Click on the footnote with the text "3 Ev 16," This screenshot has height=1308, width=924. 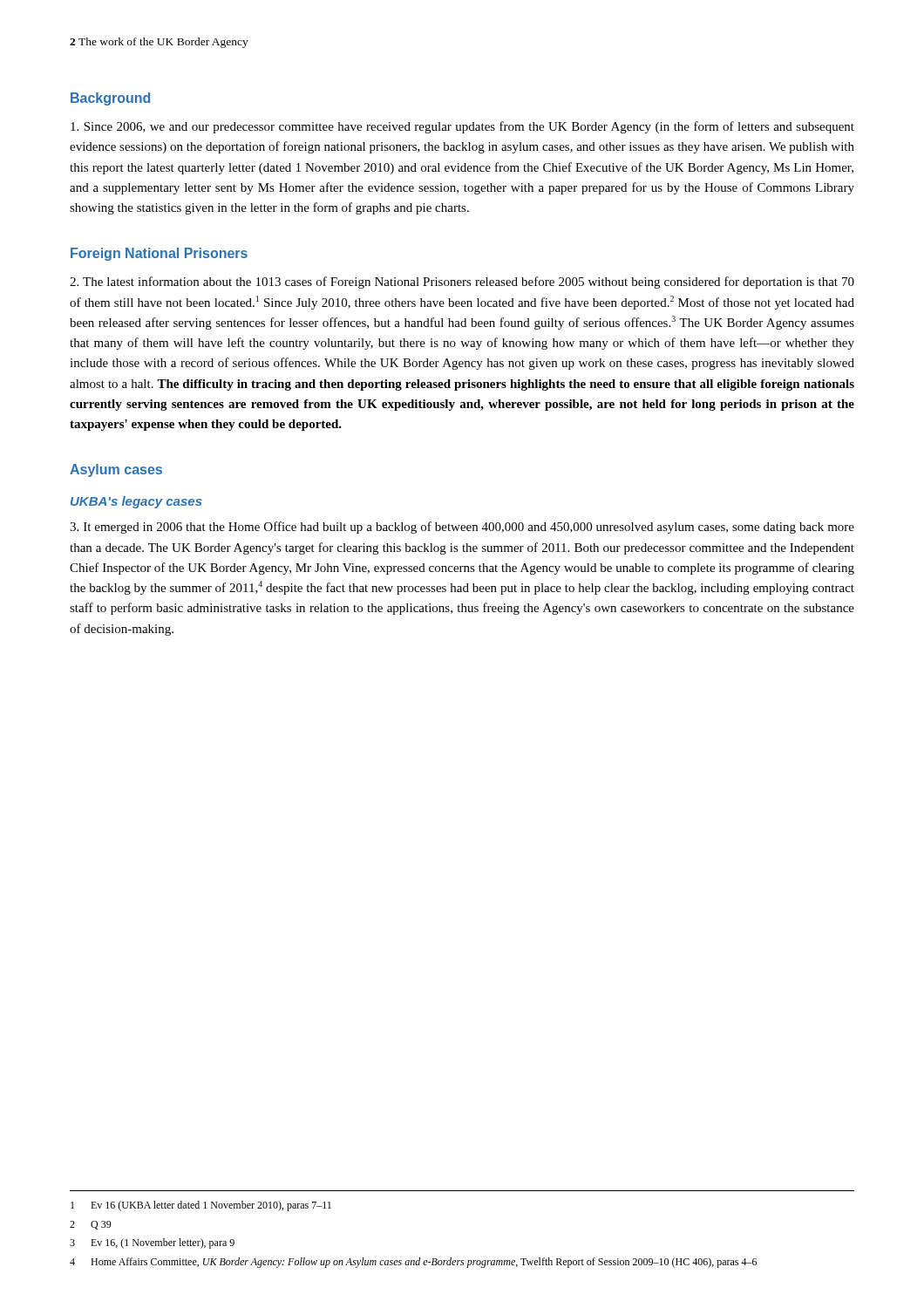pyautogui.click(x=152, y=1243)
